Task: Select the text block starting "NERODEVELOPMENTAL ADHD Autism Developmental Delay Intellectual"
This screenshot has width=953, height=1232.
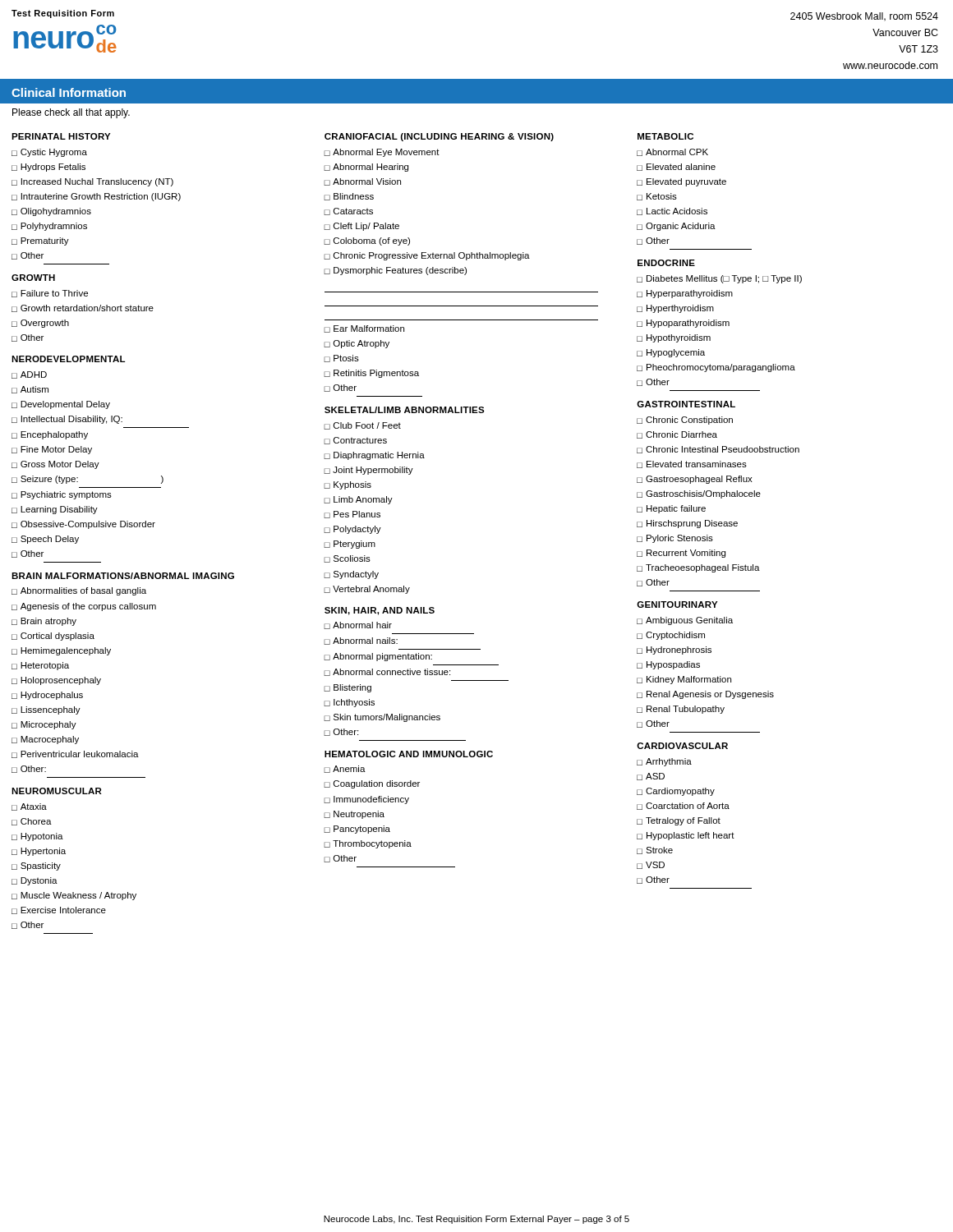Action: pos(68,359)
